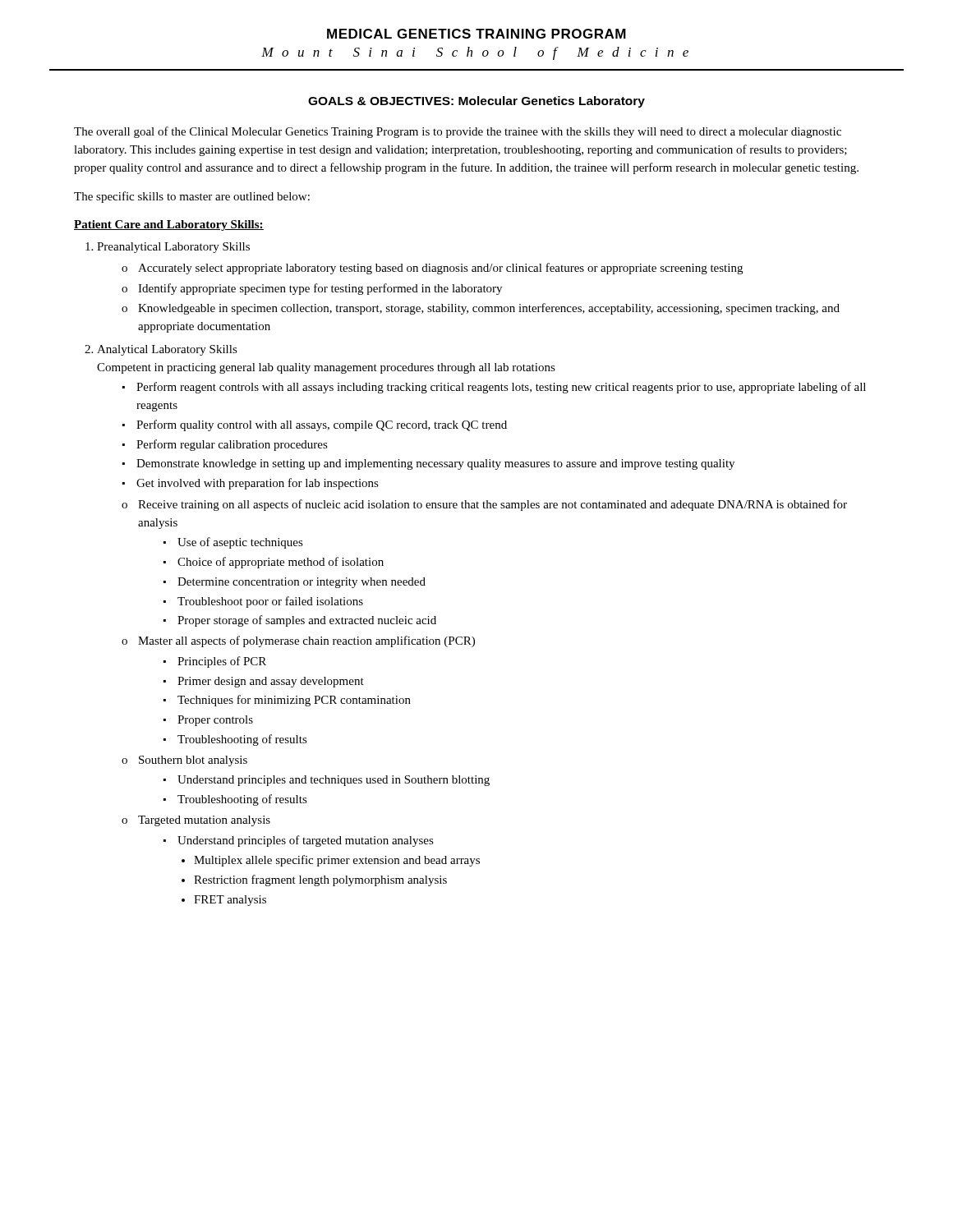Screen dimensions: 1232x953
Task: Select the text block starting "Troubleshoot poor or"
Action: pos(270,601)
